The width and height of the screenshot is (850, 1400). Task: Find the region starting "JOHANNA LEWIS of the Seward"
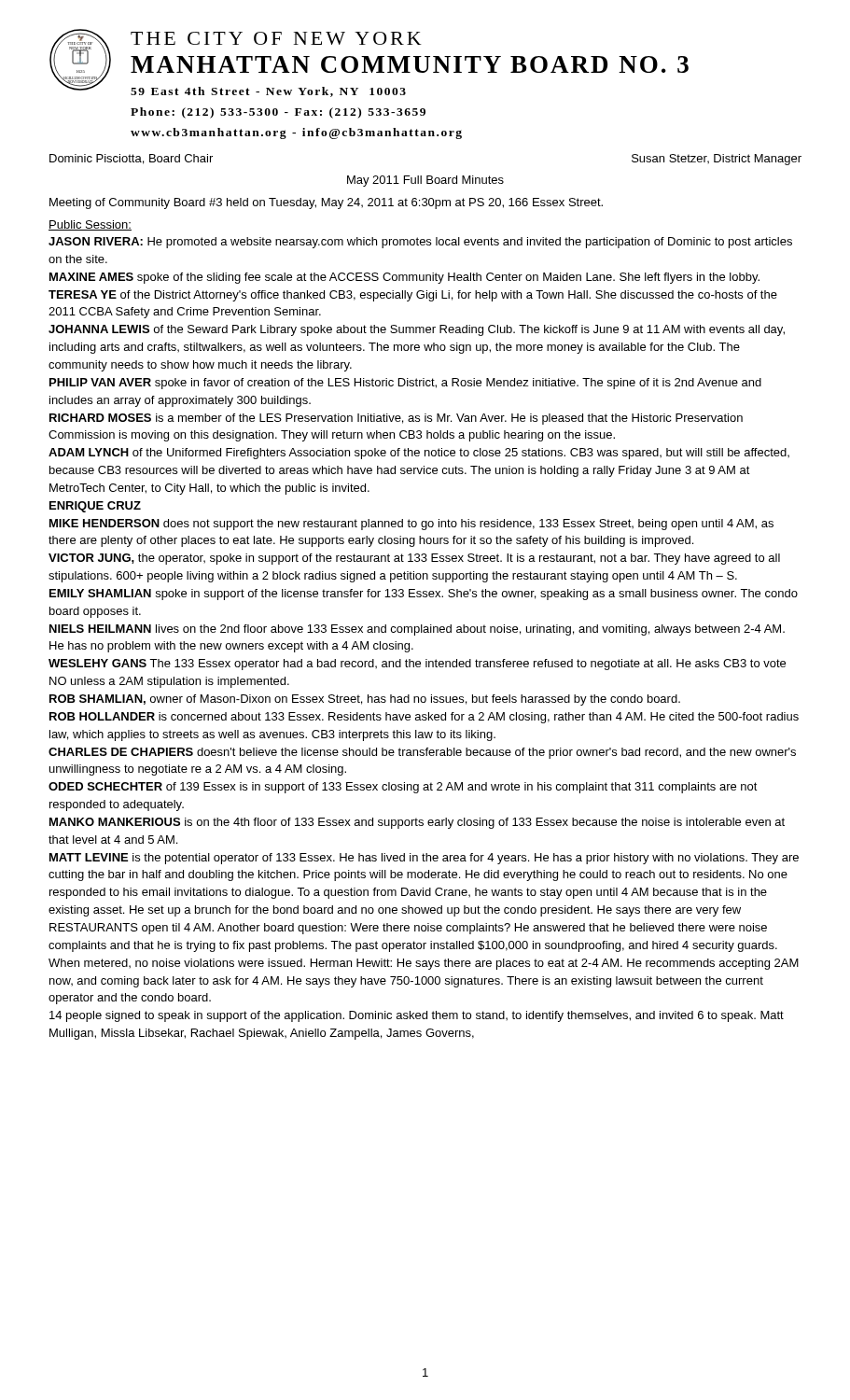(417, 347)
